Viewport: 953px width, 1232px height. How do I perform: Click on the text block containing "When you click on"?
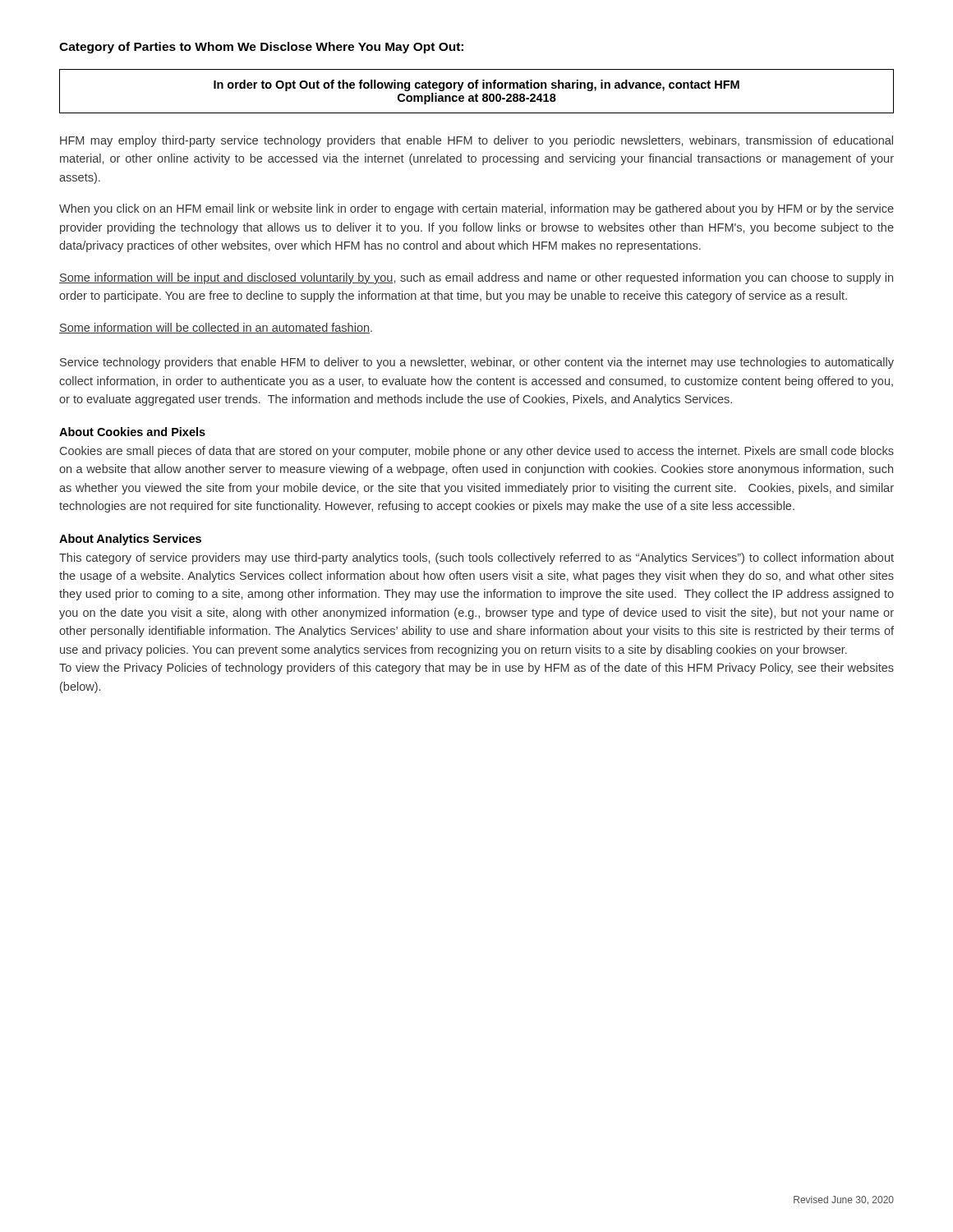click(476, 227)
